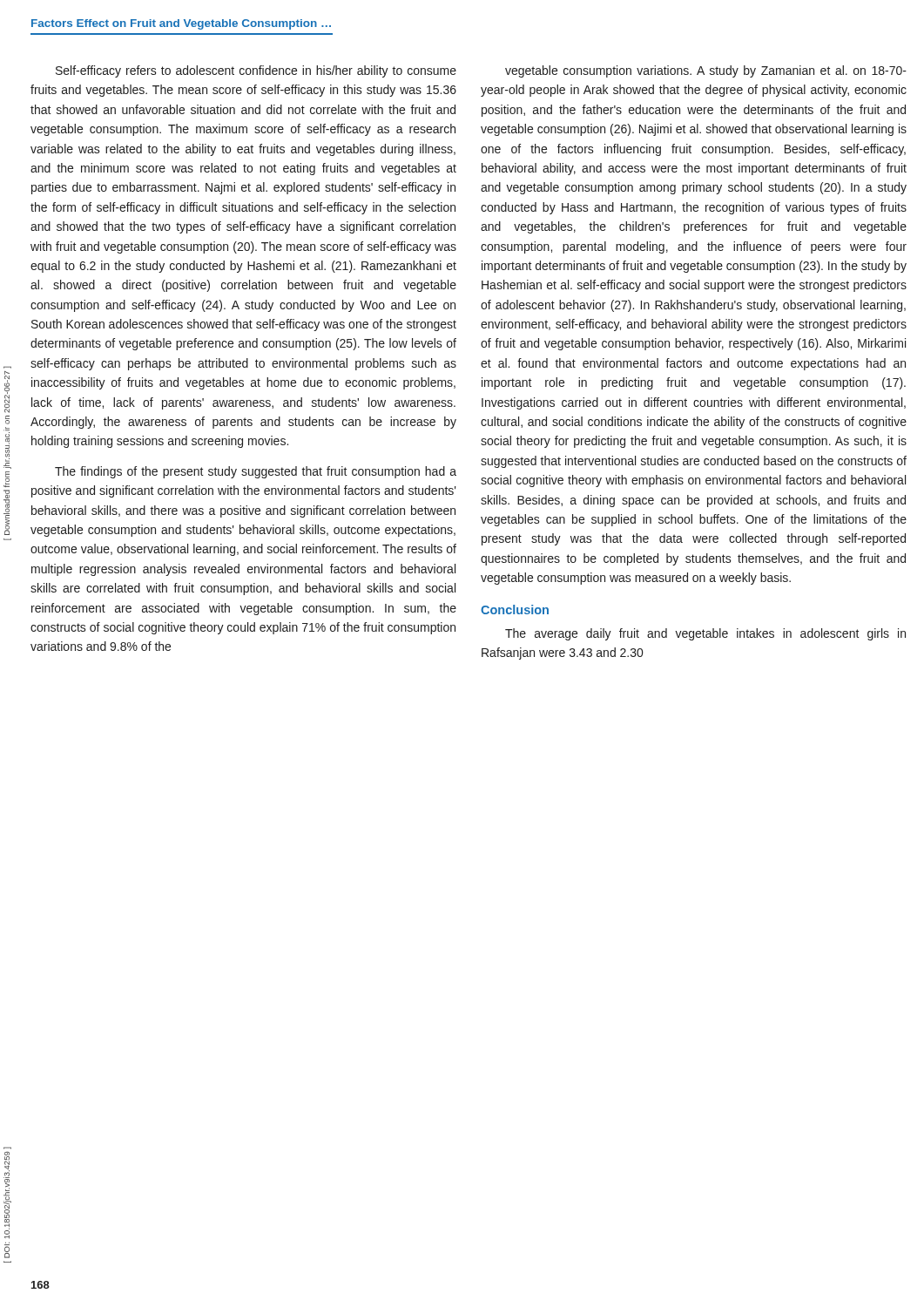The height and width of the screenshot is (1307, 924).
Task: Find the element starting "Self-efficacy refers to adolescent confidence in his/her"
Action: pyautogui.click(x=243, y=256)
